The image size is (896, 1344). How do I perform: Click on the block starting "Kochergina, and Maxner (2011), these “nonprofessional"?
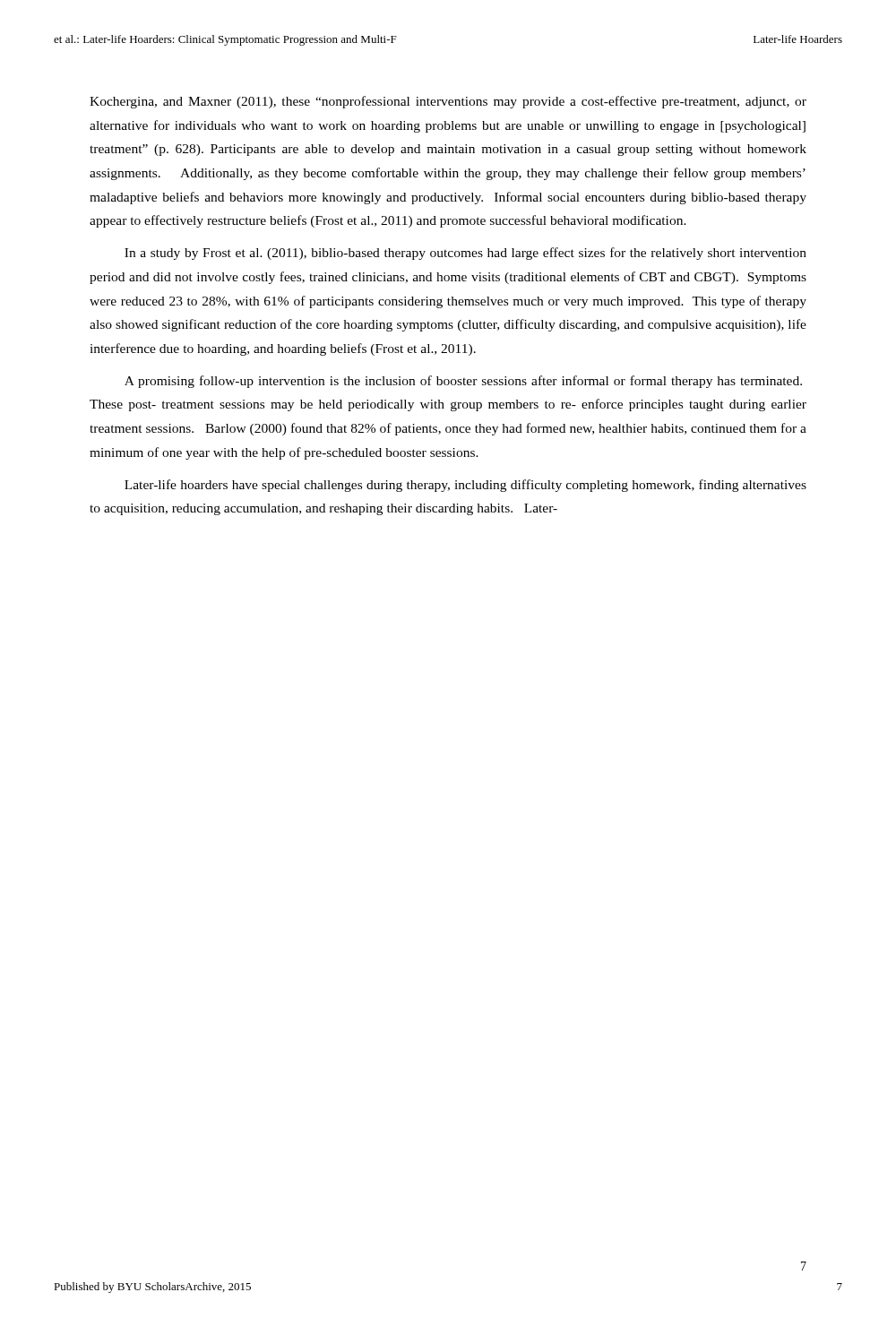(x=448, y=305)
